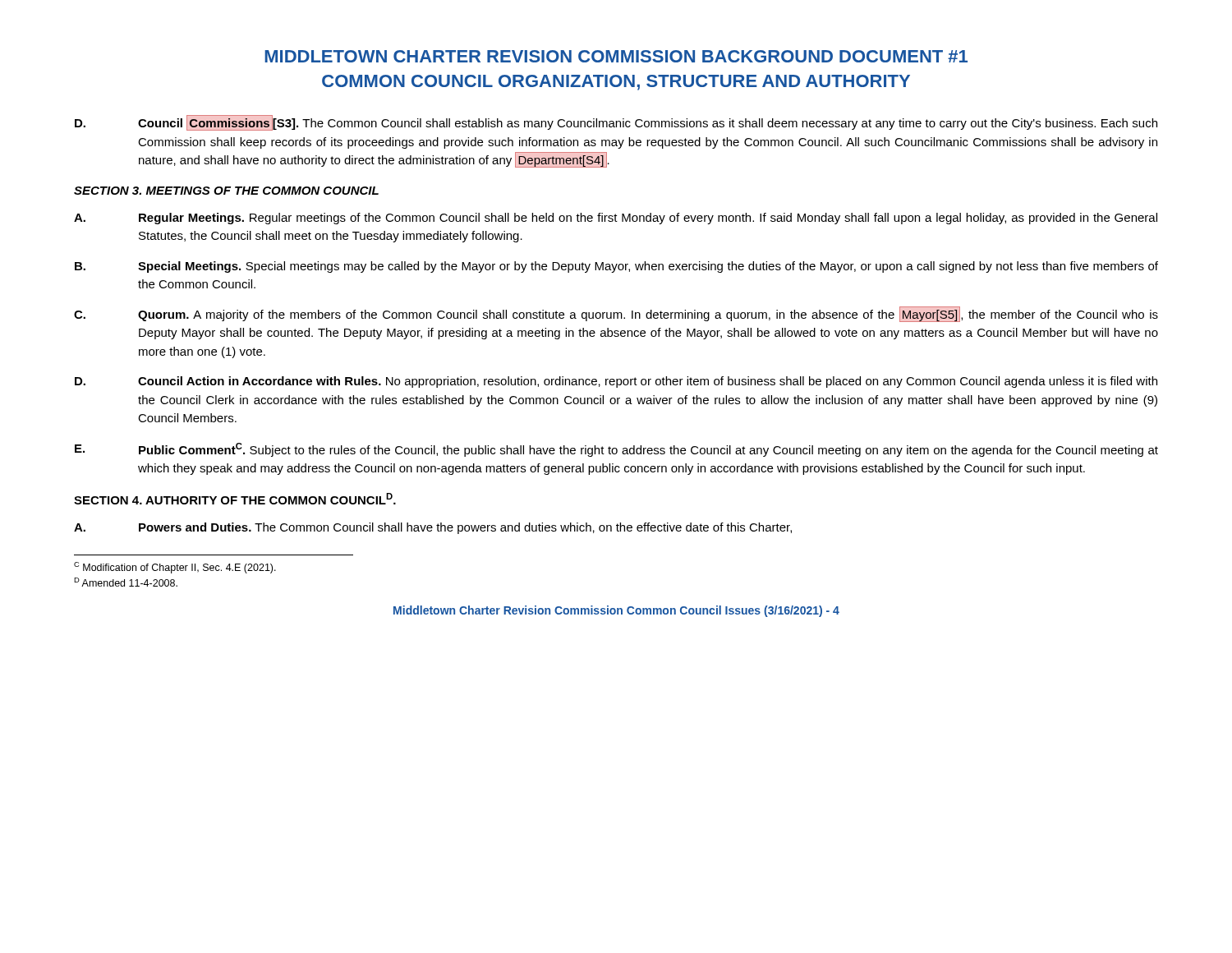The image size is (1232, 953).
Task: Select the passage starting "D Amended 11-4-2008."
Action: [x=126, y=582]
